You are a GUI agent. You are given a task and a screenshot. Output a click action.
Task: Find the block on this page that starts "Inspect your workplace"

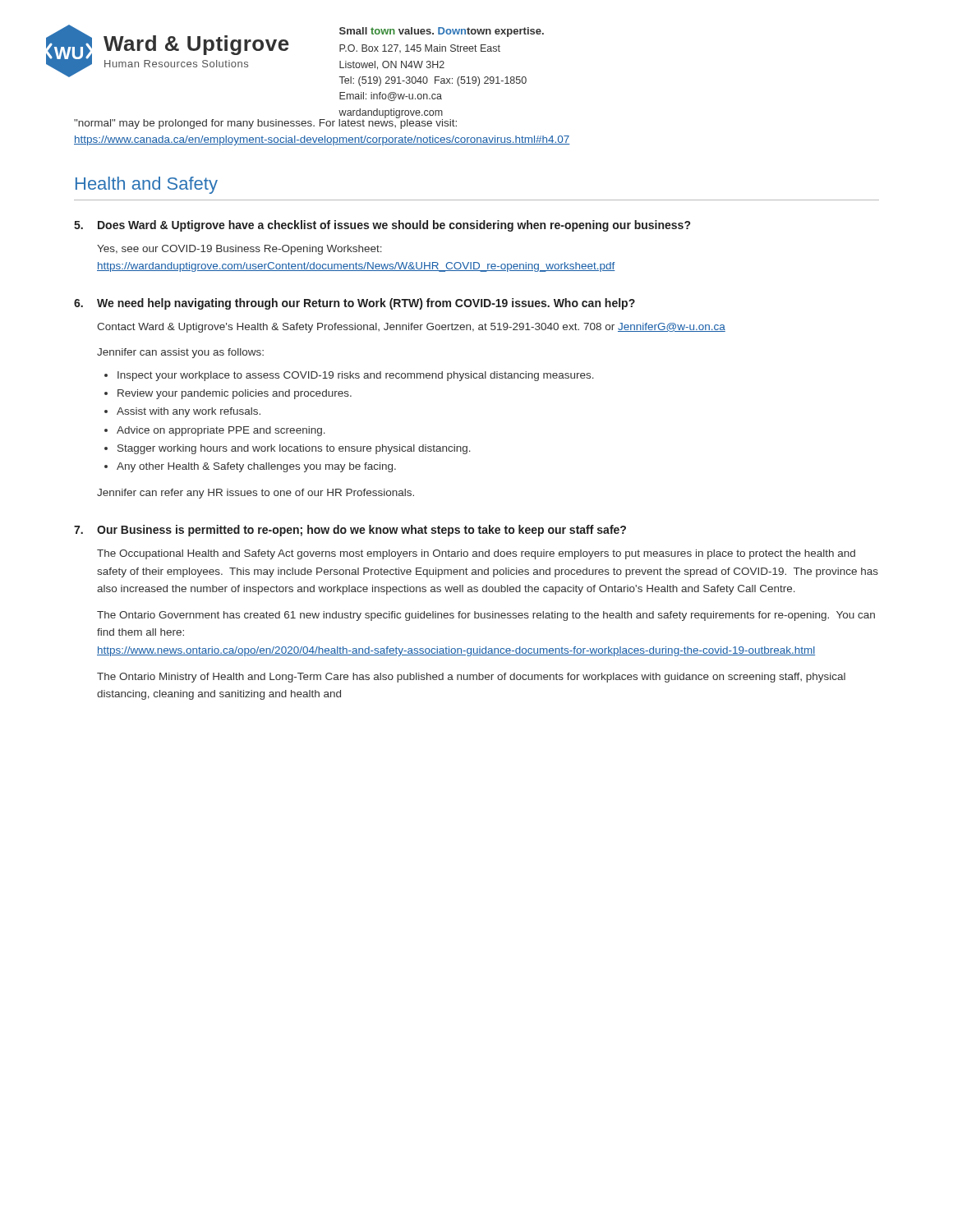pyautogui.click(x=356, y=375)
